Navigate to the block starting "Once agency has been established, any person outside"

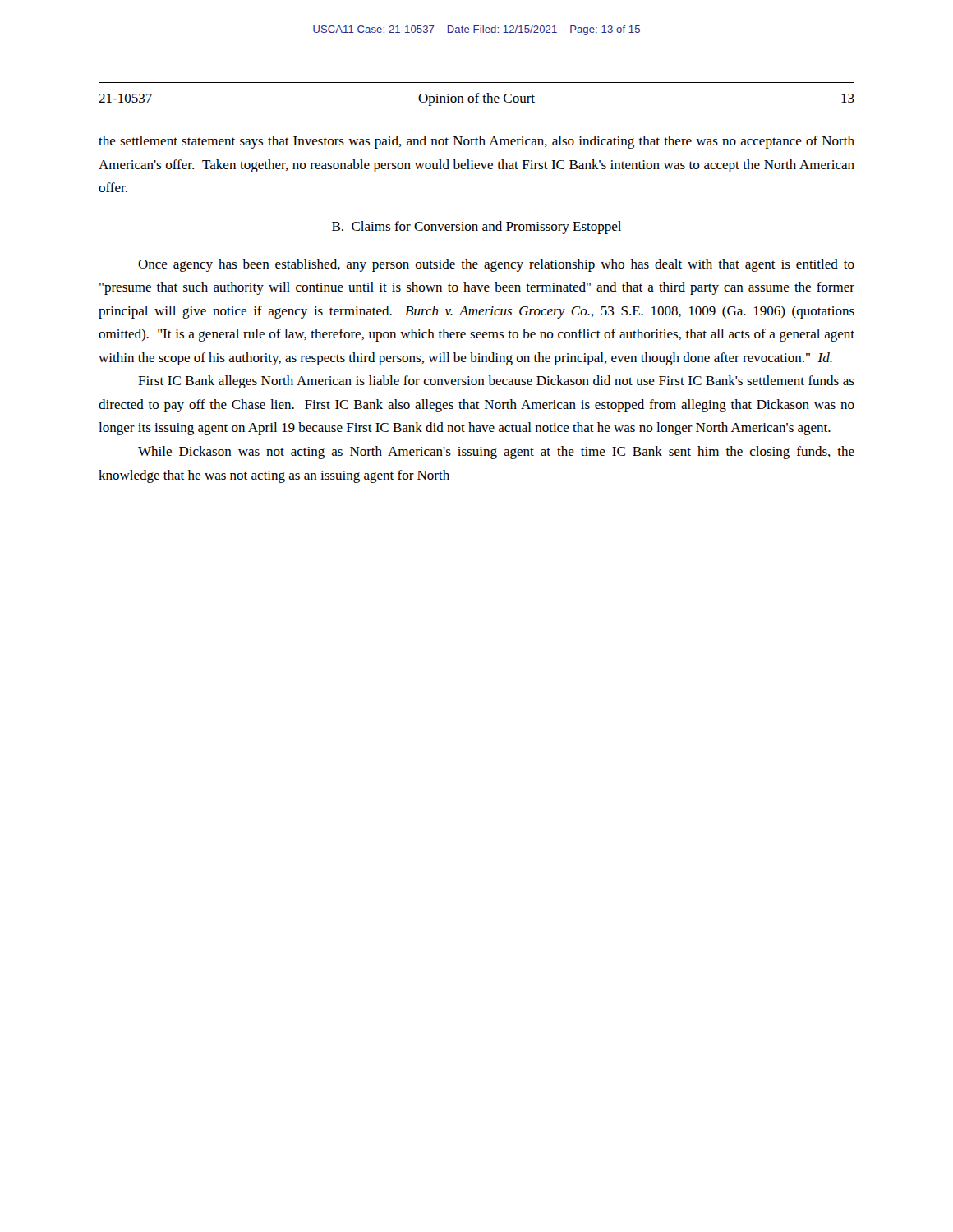tap(476, 311)
